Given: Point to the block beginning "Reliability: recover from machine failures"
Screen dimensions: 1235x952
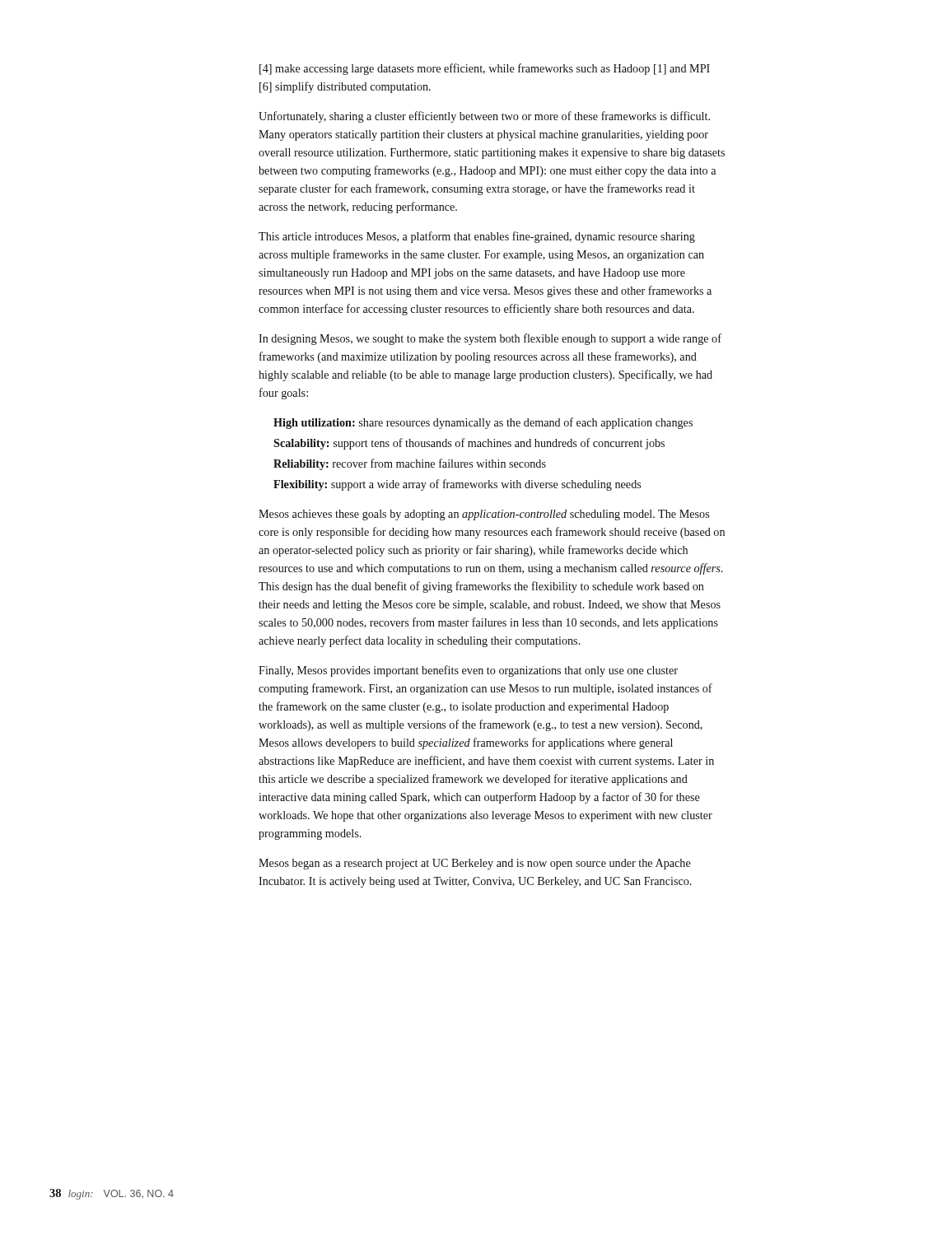Looking at the screenshot, I should (410, 464).
